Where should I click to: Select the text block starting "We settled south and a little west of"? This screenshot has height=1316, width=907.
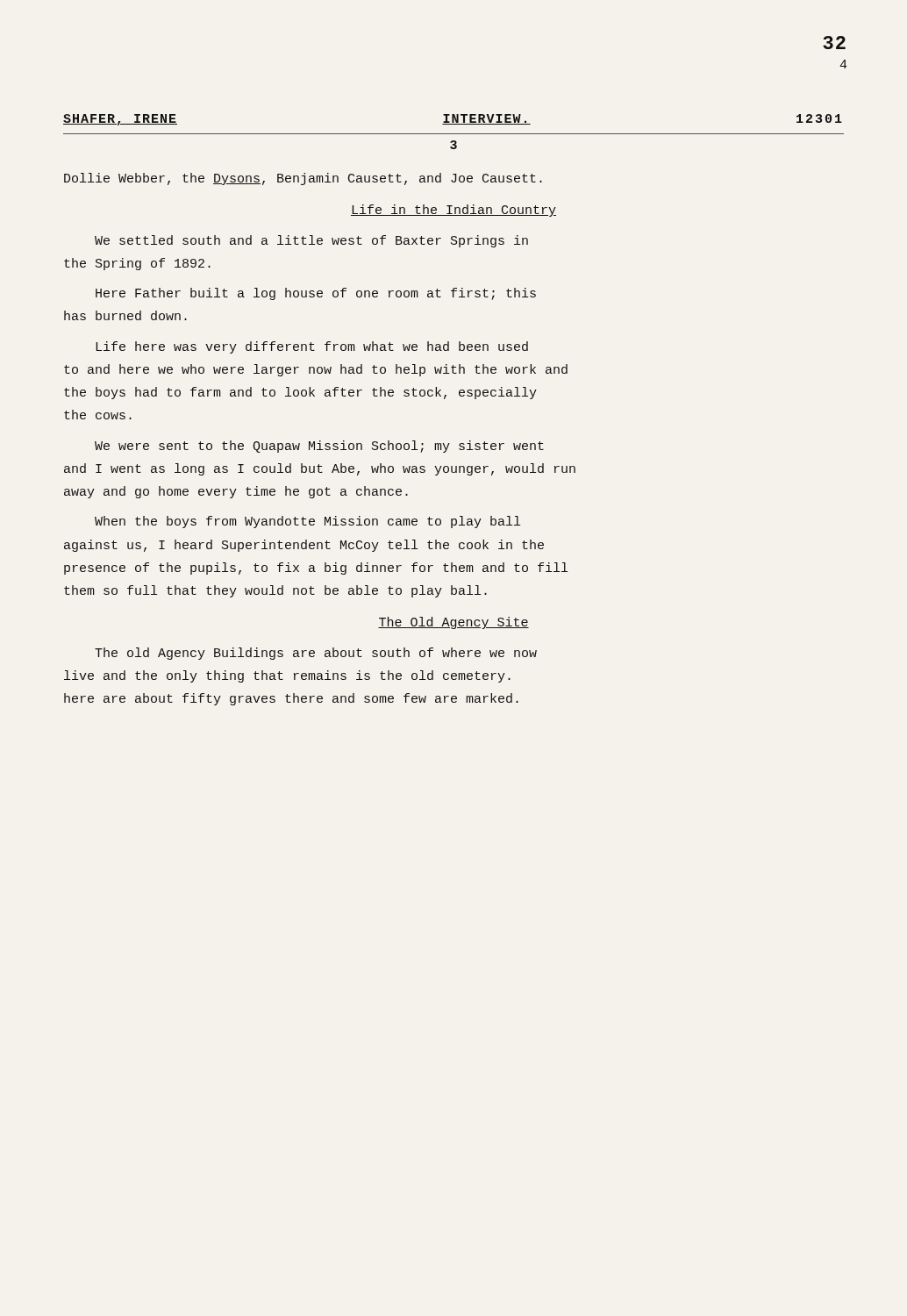tap(296, 253)
